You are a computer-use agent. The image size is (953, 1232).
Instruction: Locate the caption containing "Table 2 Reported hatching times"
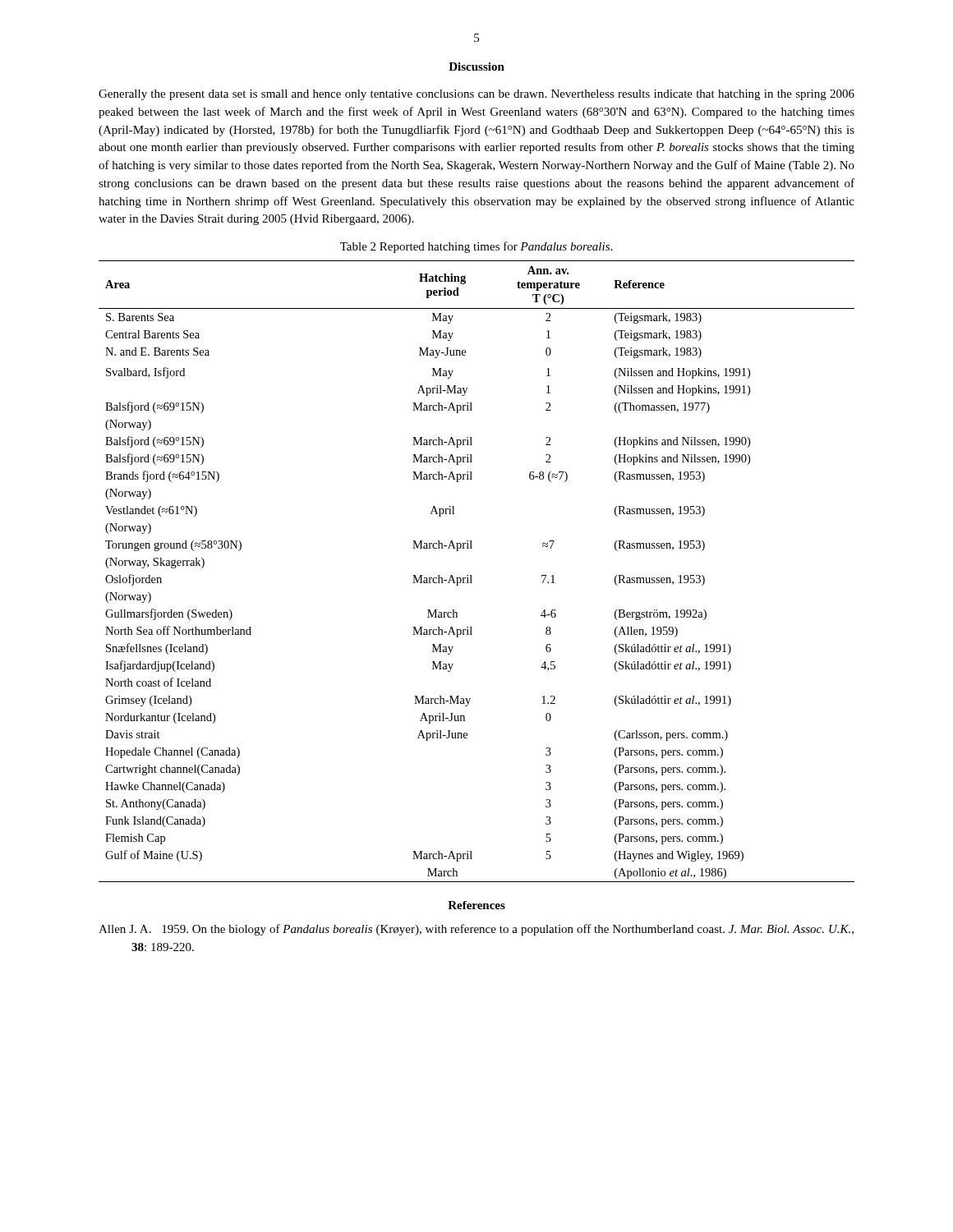tap(476, 246)
